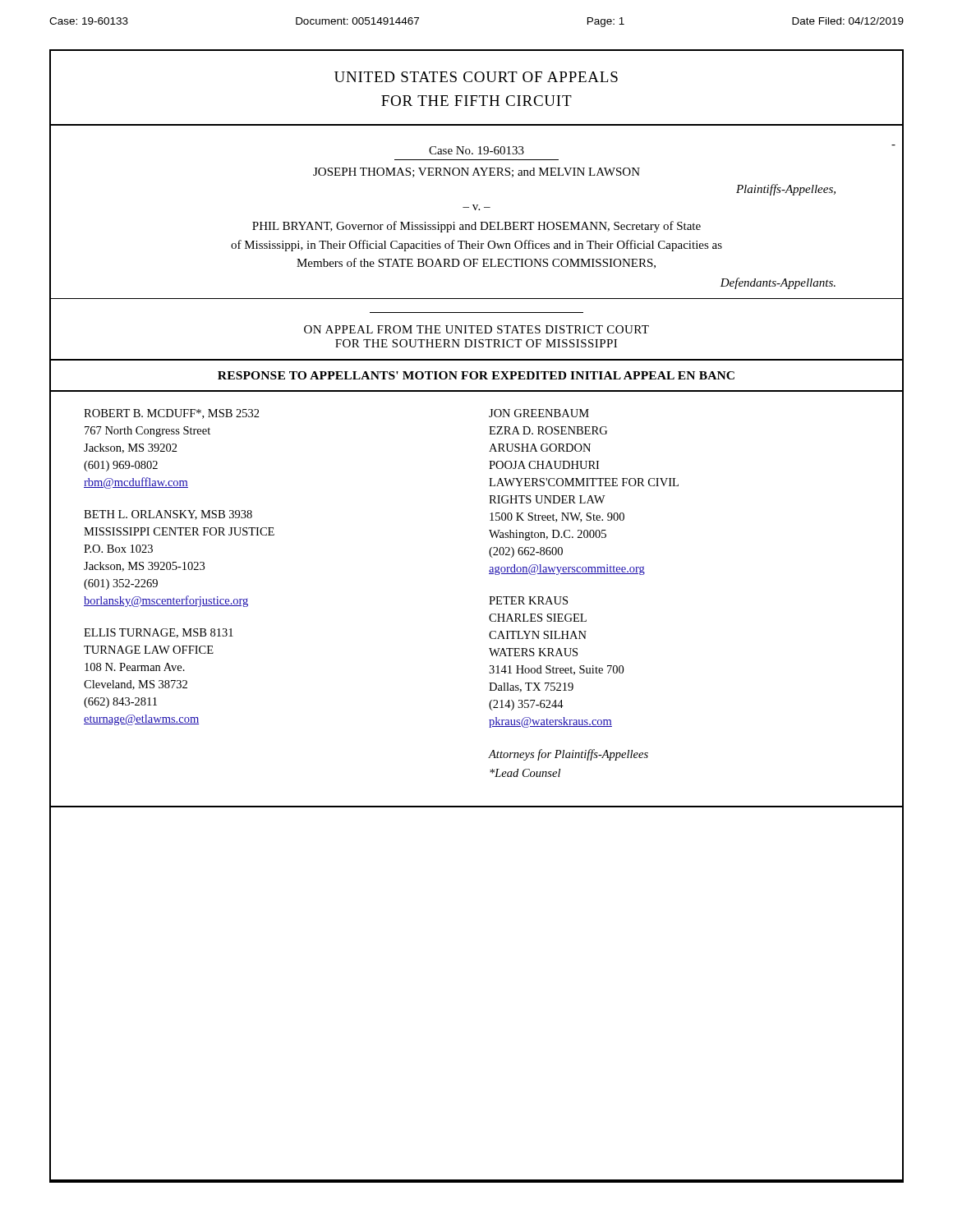This screenshot has width=953, height=1232.
Task: Point to the text block starting "PETER KRAUS CHARLES SIEGEL CAITLYN SILHAN WATERS KRAUS"
Action: pos(528,600)
